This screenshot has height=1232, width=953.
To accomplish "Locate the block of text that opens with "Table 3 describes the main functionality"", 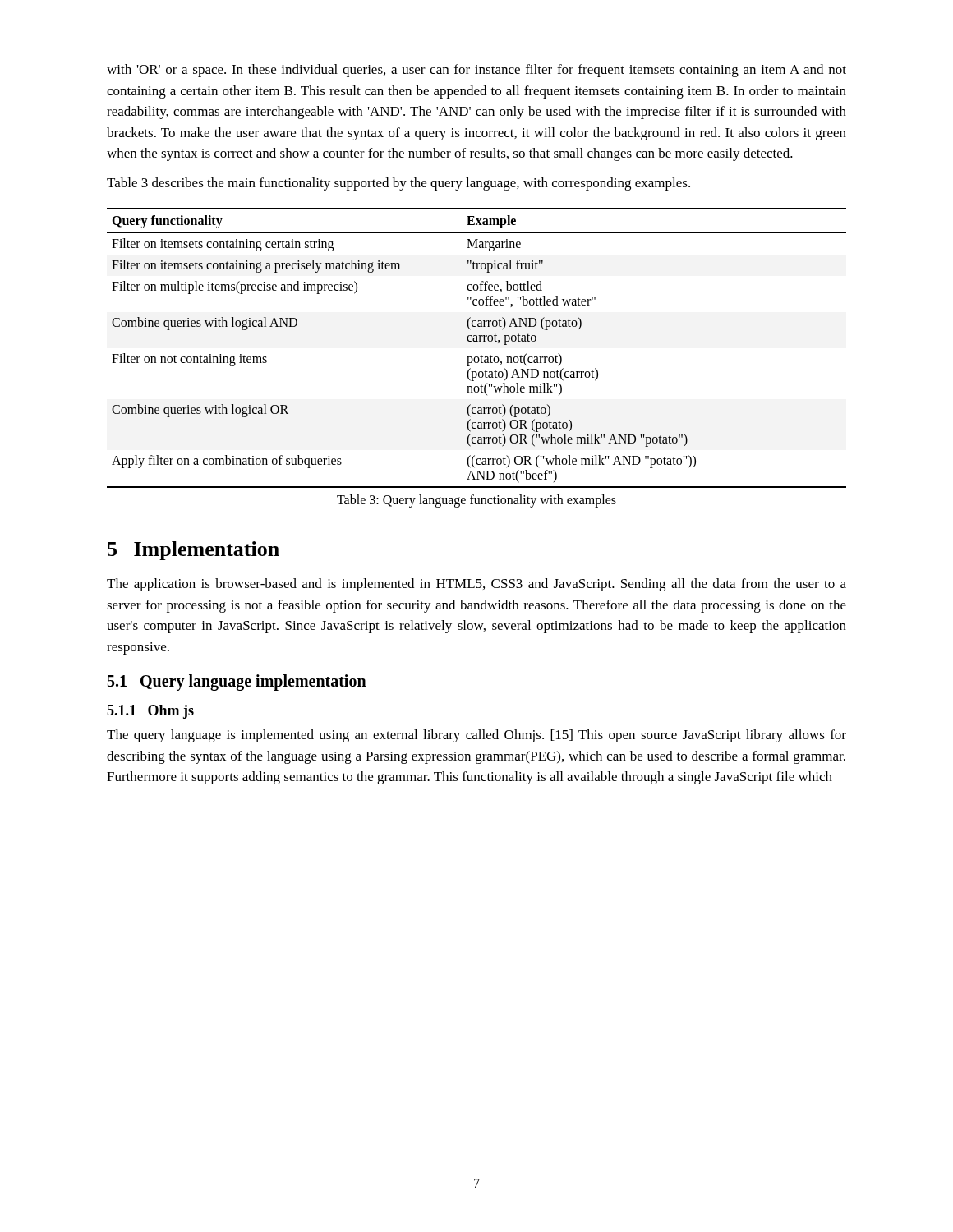I will pos(399,182).
